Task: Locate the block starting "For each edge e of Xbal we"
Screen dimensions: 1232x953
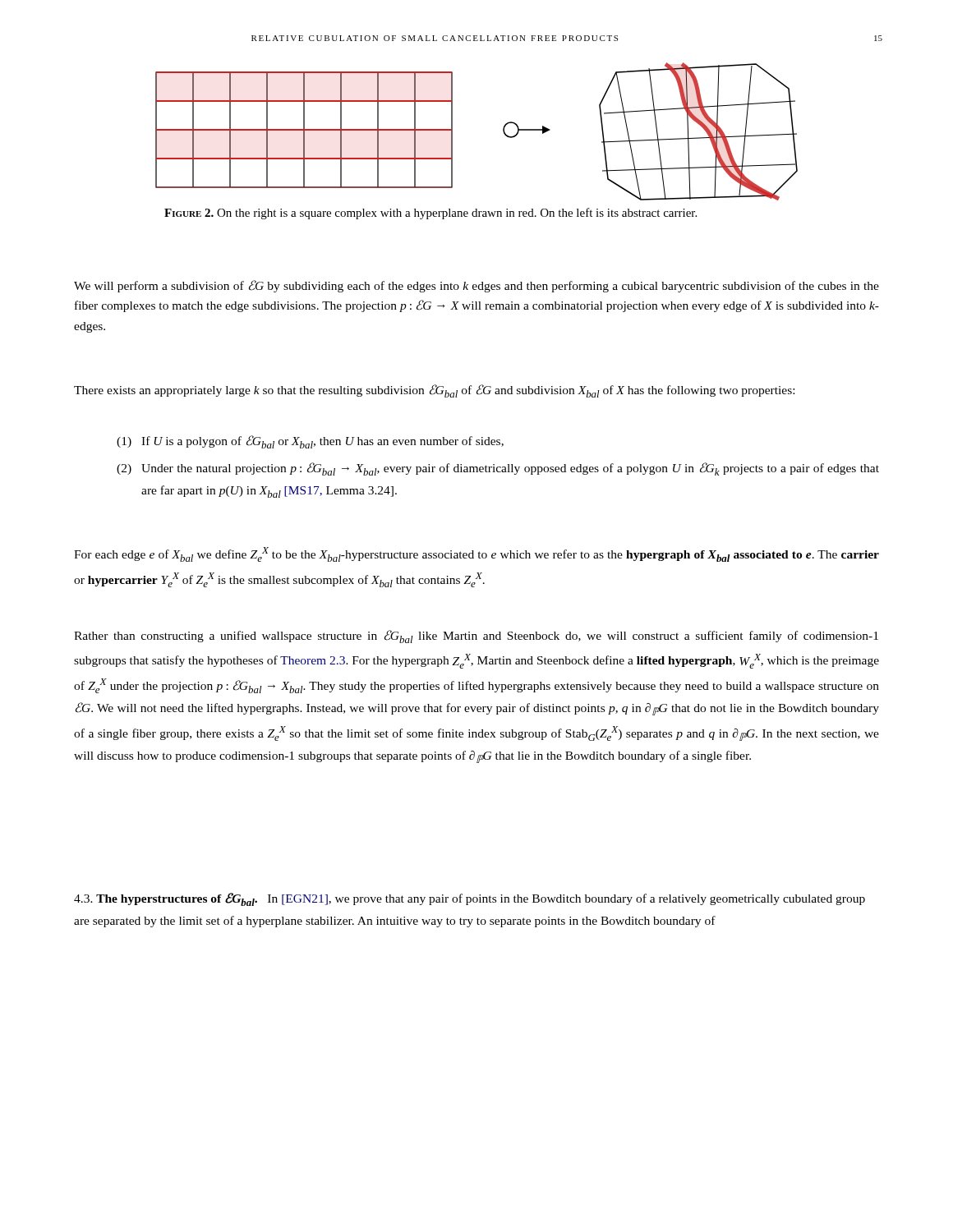Action: 476,567
